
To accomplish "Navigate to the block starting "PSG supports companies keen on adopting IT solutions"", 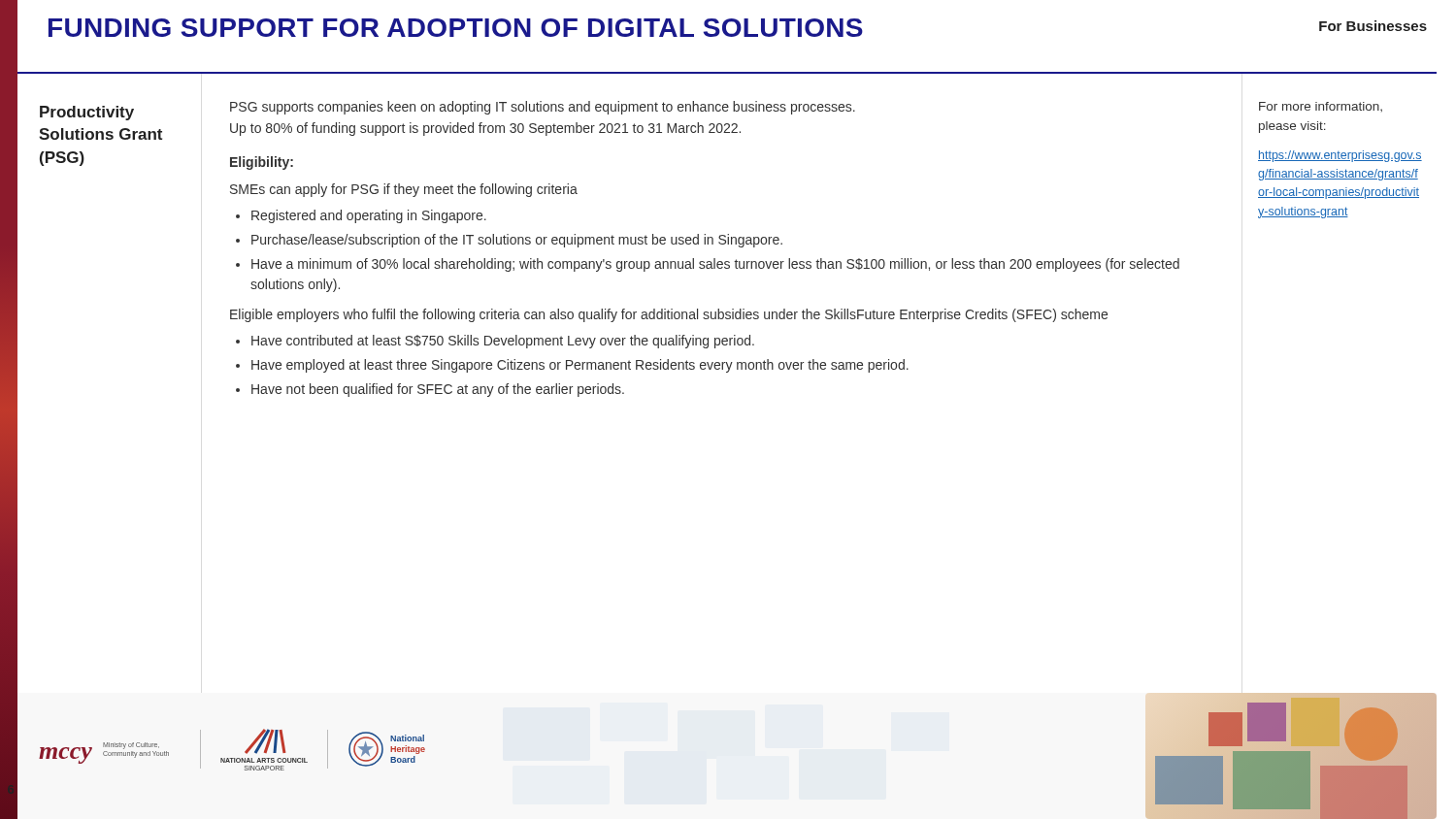I will click(x=542, y=117).
